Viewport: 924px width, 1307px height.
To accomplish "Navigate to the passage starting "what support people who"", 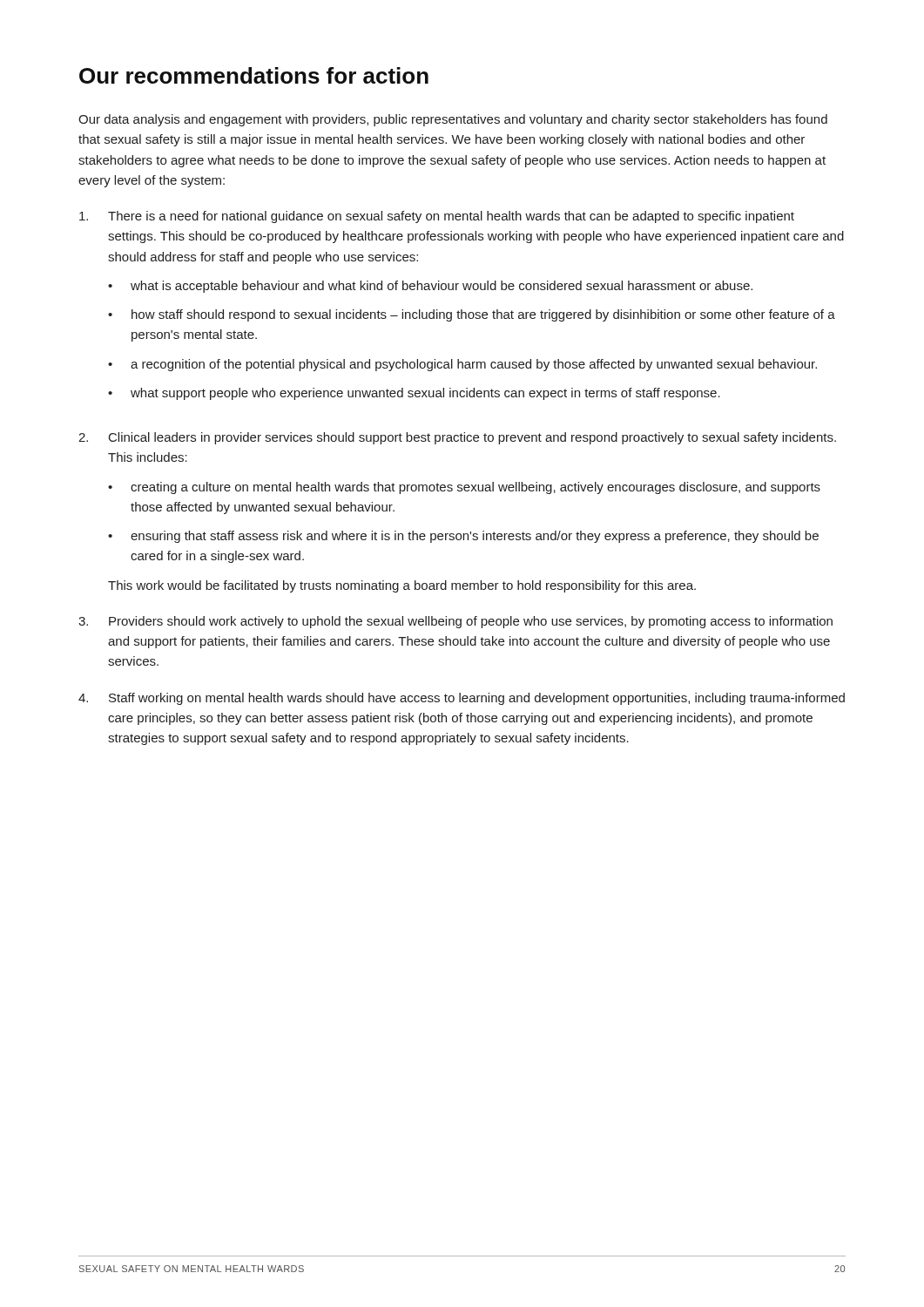I will pos(426,393).
